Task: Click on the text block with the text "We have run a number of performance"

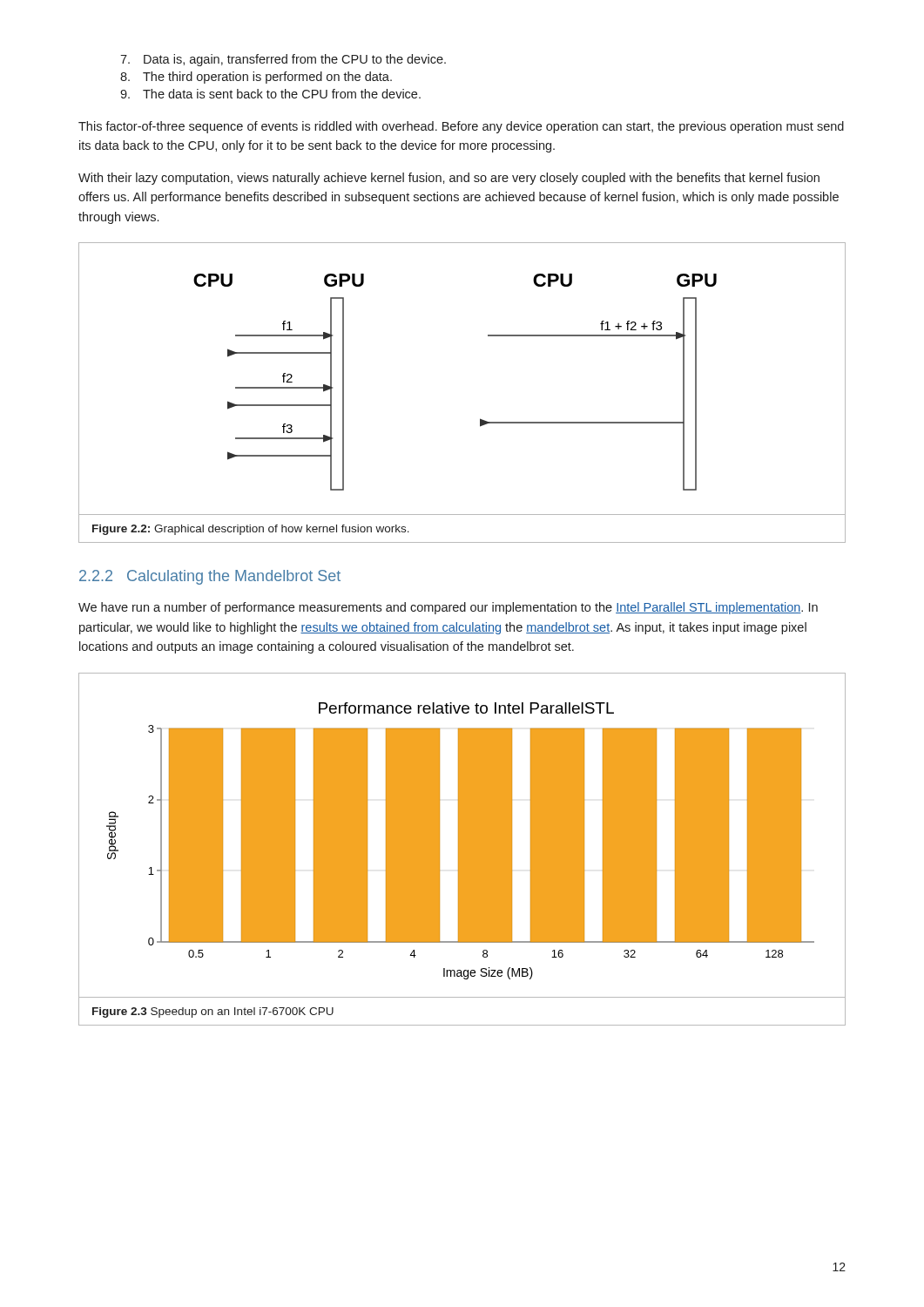Action: coord(448,627)
